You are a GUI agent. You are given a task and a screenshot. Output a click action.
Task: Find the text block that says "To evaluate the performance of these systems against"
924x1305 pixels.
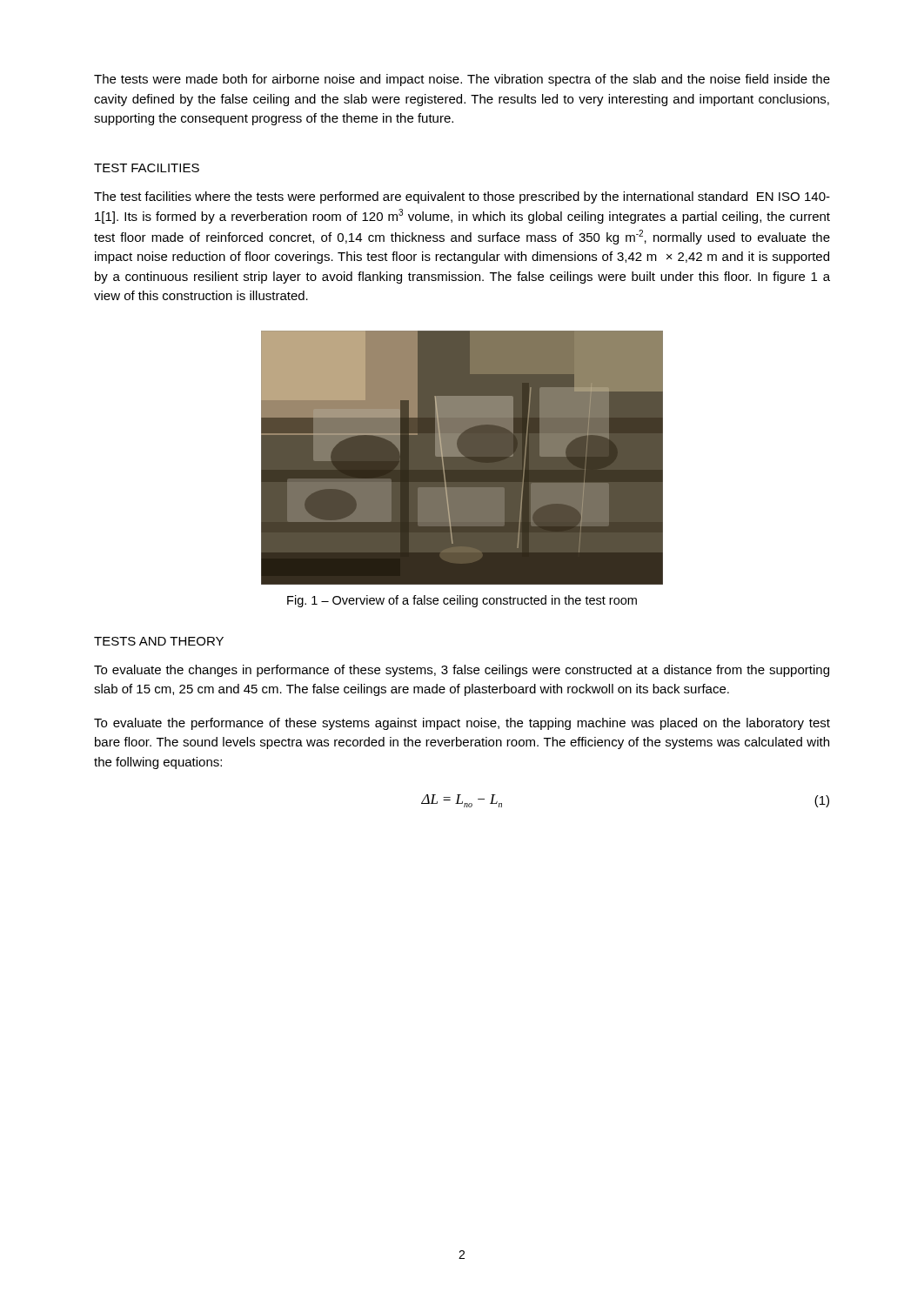point(462,742)
